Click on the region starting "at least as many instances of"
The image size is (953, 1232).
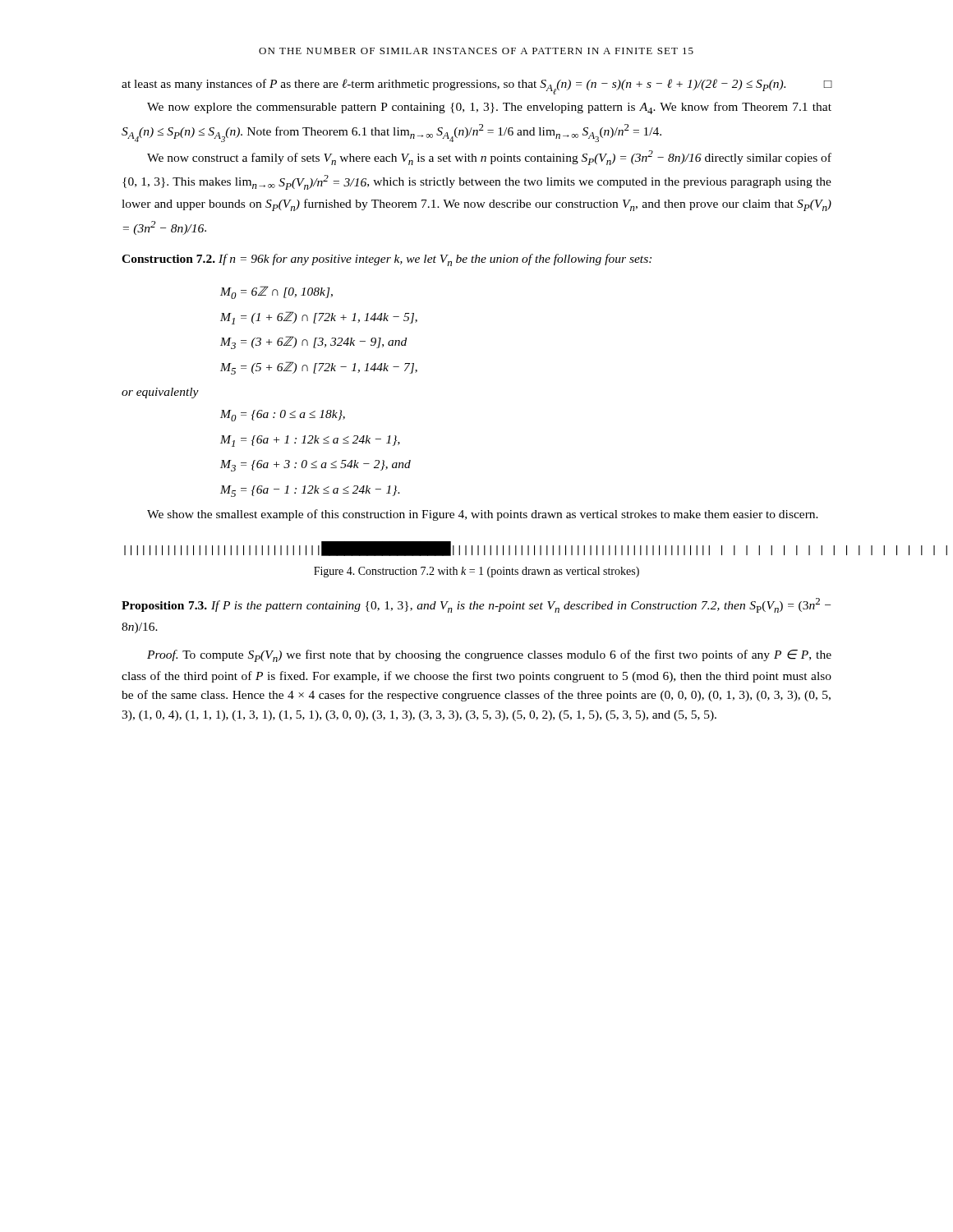(476, 85)
